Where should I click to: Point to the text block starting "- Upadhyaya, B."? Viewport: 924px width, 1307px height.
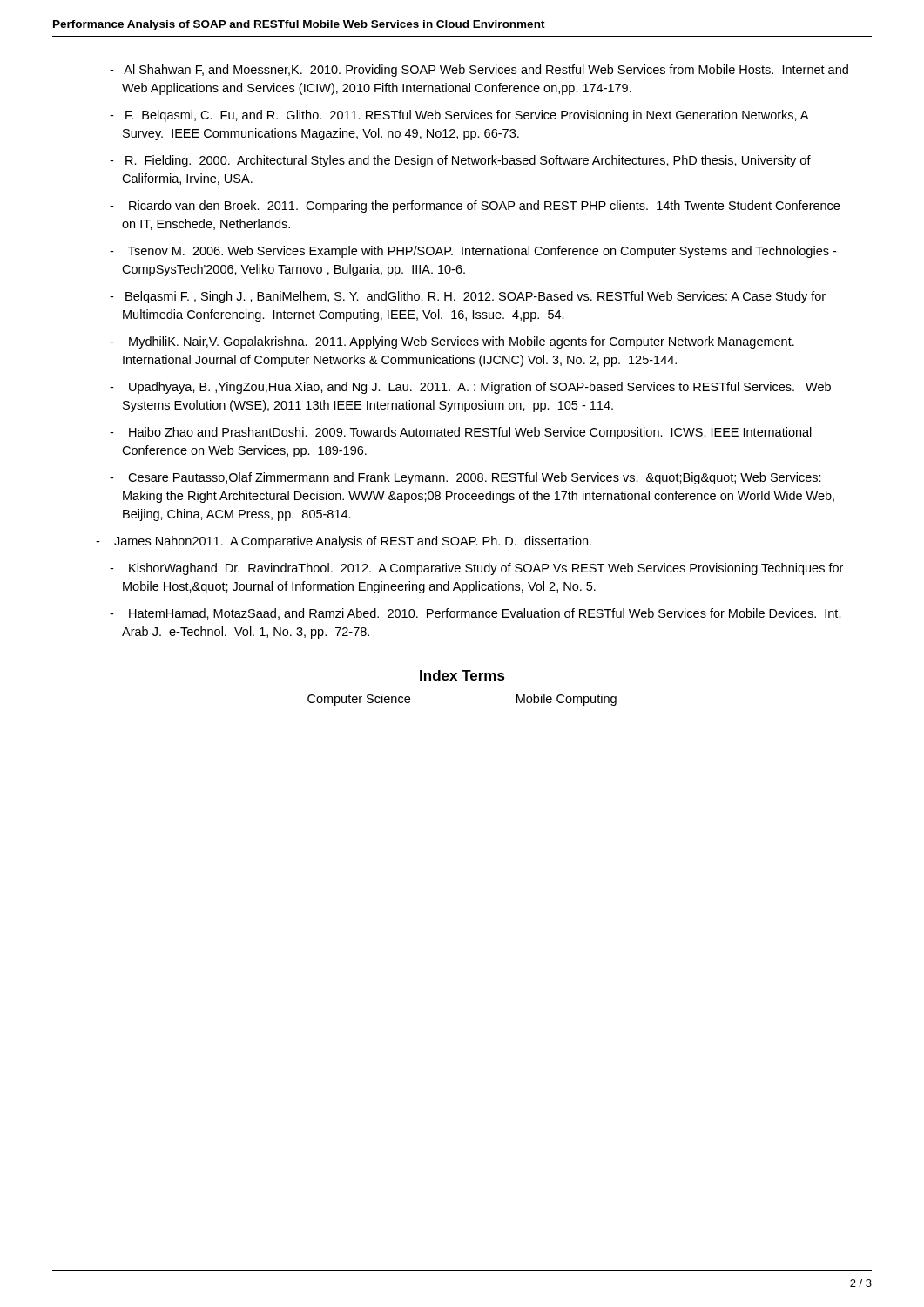464,396
